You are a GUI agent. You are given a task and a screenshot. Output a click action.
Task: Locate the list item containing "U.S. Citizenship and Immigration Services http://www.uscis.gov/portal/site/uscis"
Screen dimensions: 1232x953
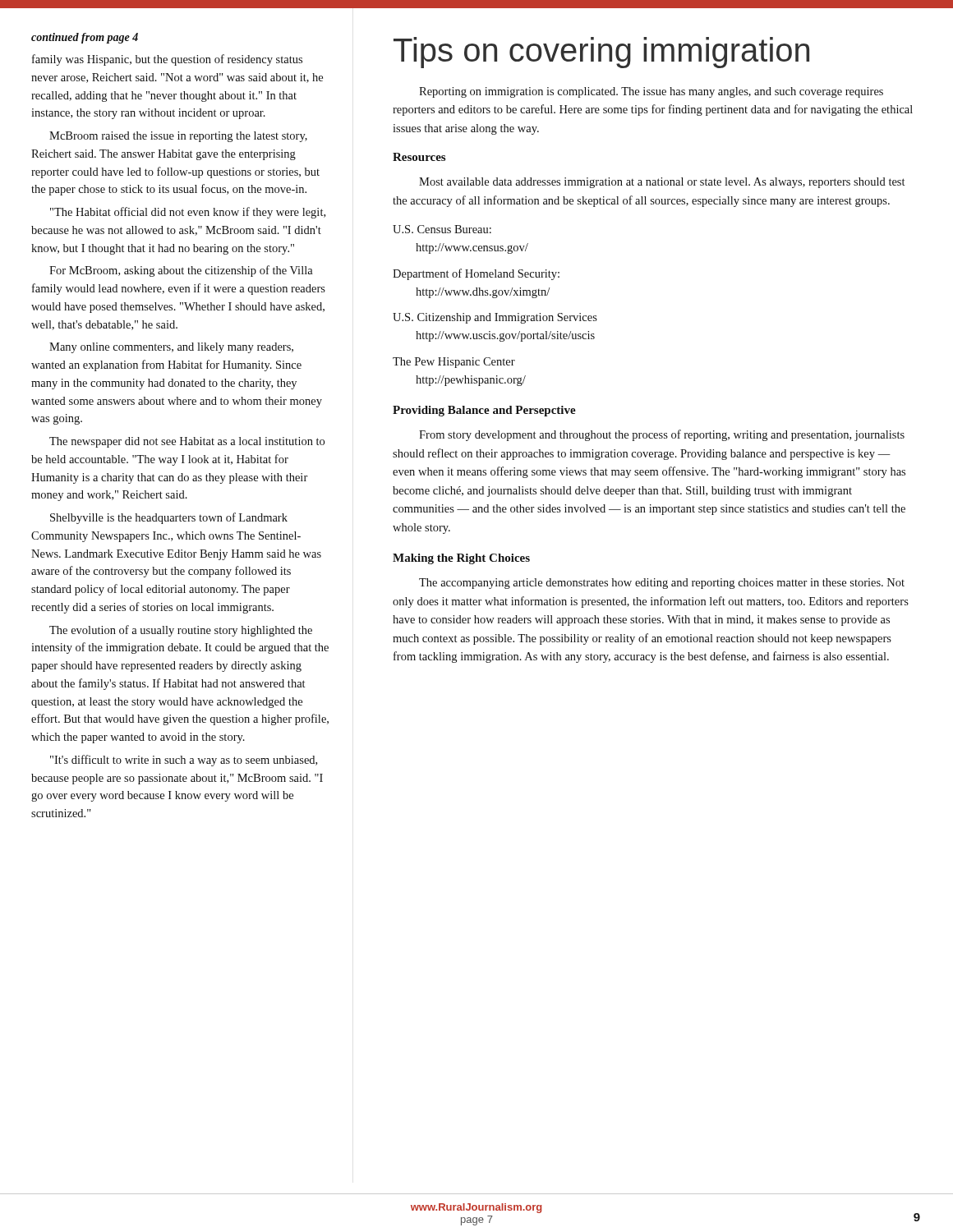(495, 328)
